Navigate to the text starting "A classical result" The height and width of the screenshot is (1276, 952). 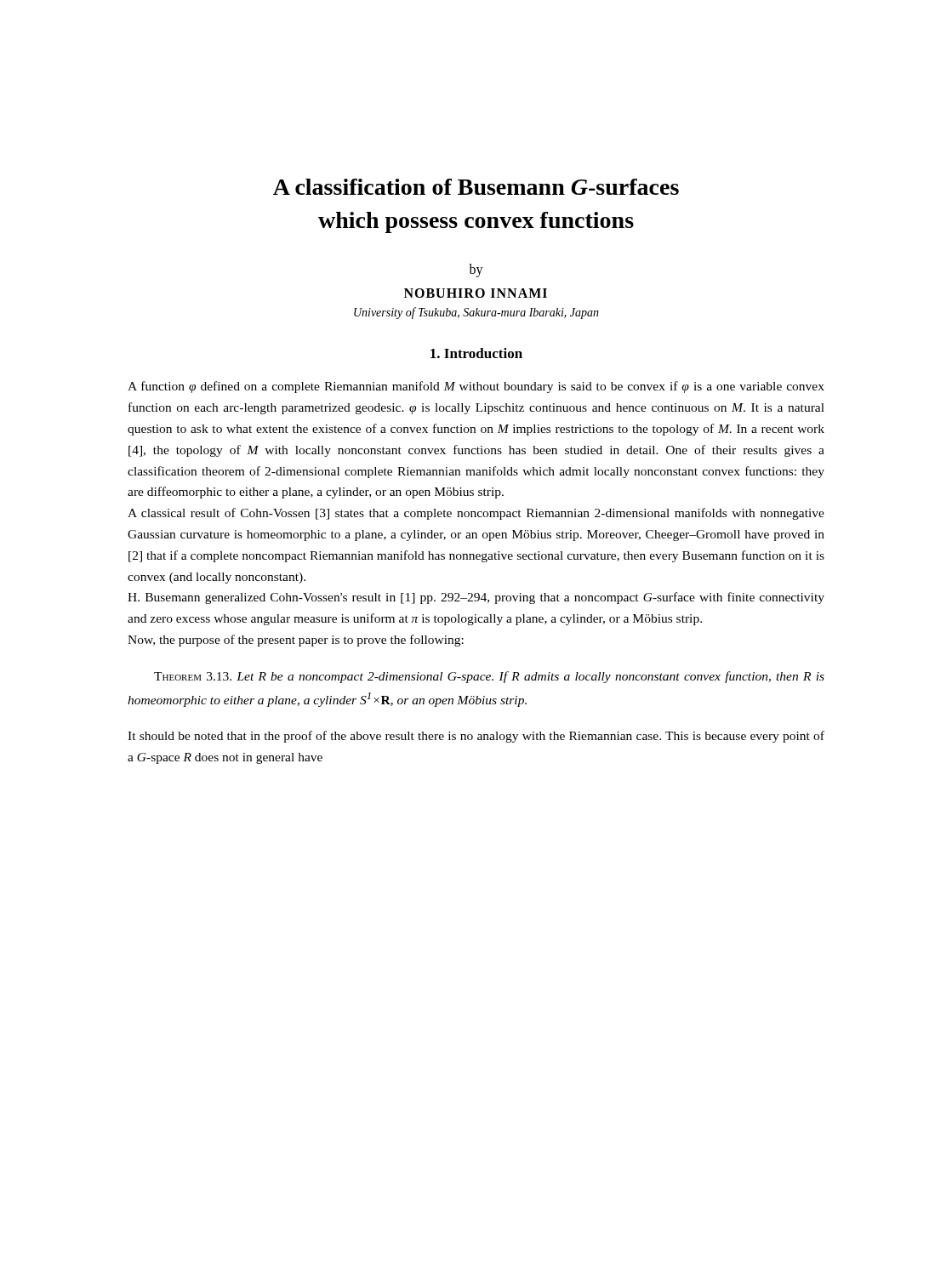(x=476, y=545)
